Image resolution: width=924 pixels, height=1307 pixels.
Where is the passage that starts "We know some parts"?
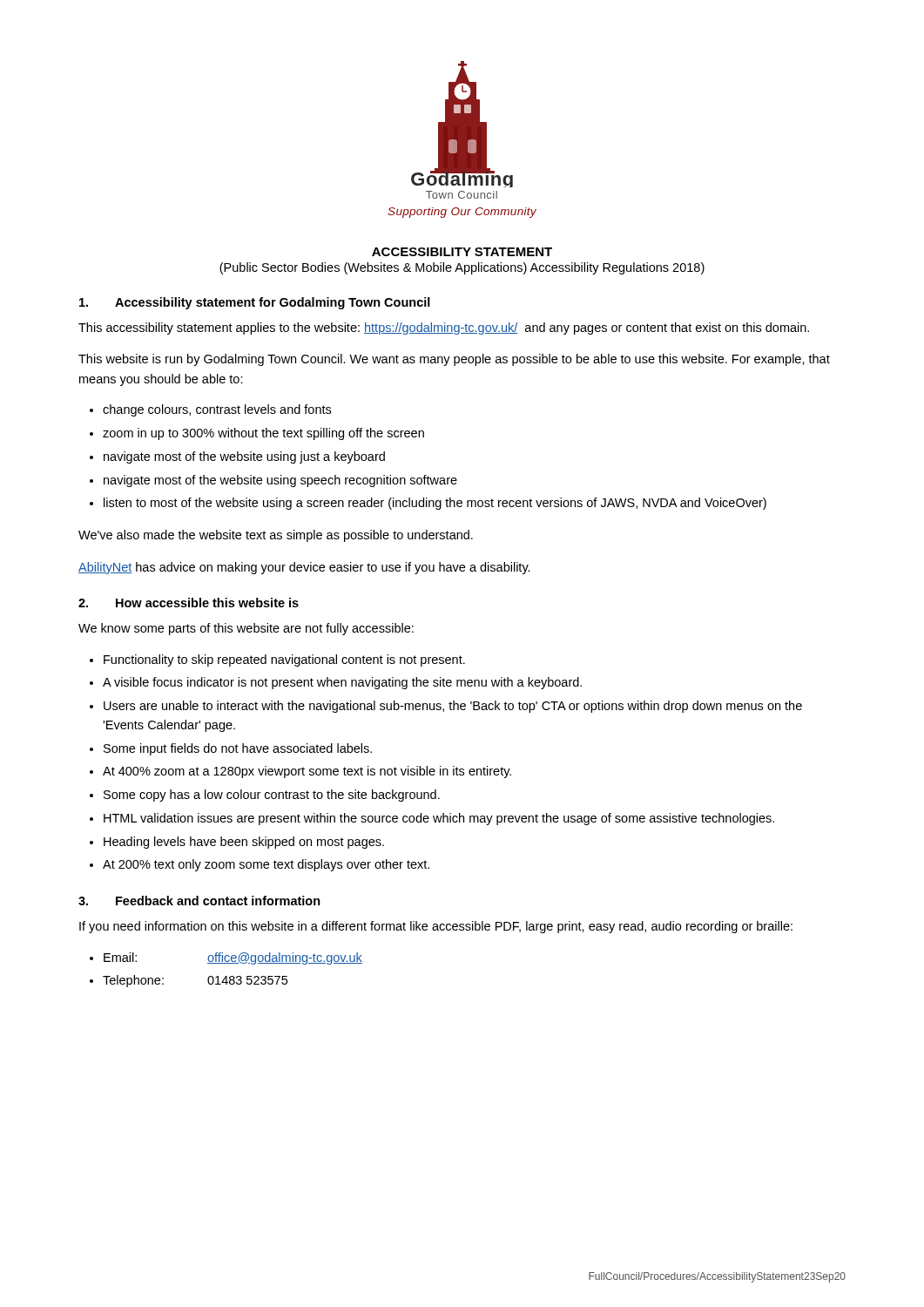tap(246, 628)
